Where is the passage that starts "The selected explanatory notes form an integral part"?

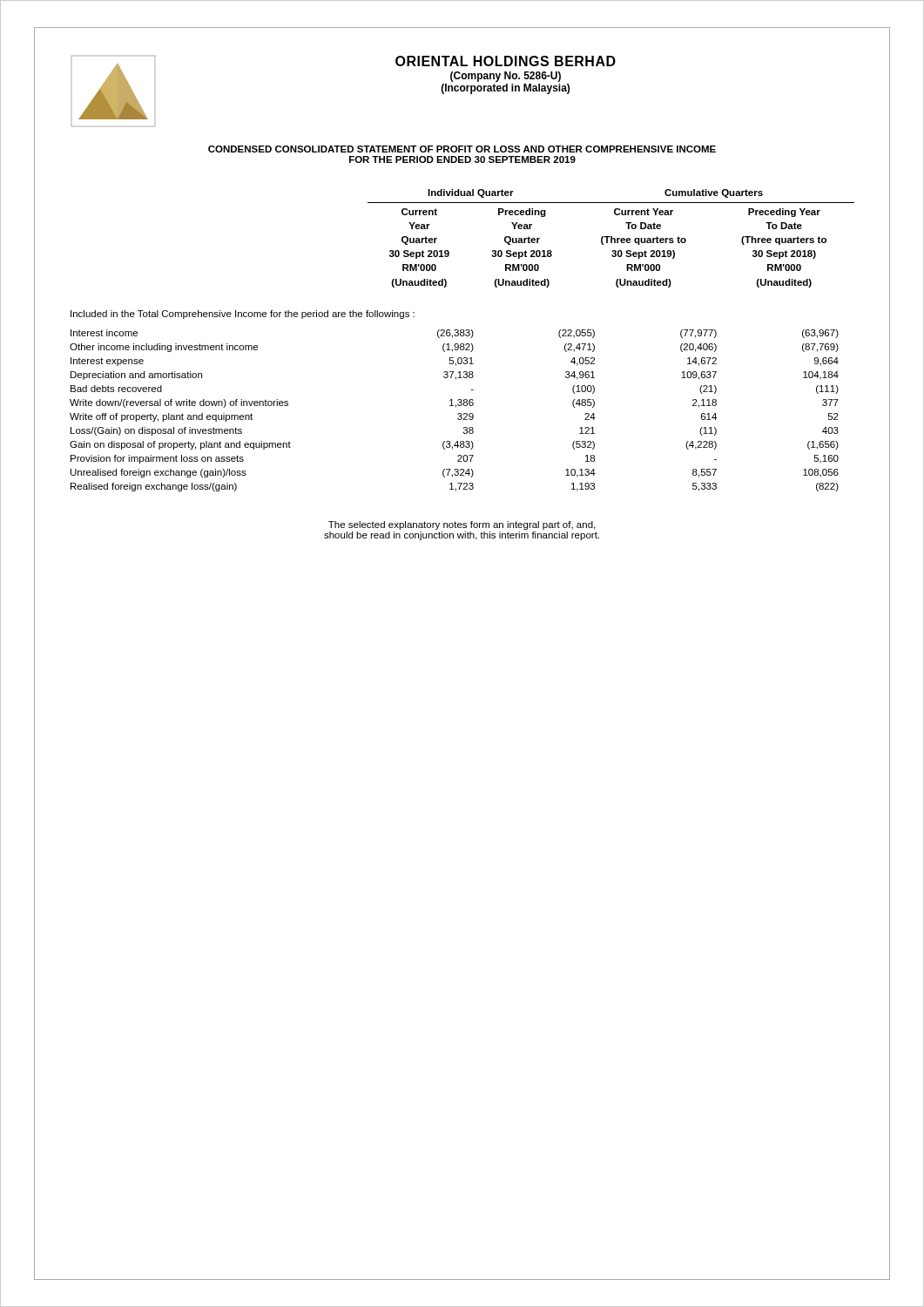462,529
